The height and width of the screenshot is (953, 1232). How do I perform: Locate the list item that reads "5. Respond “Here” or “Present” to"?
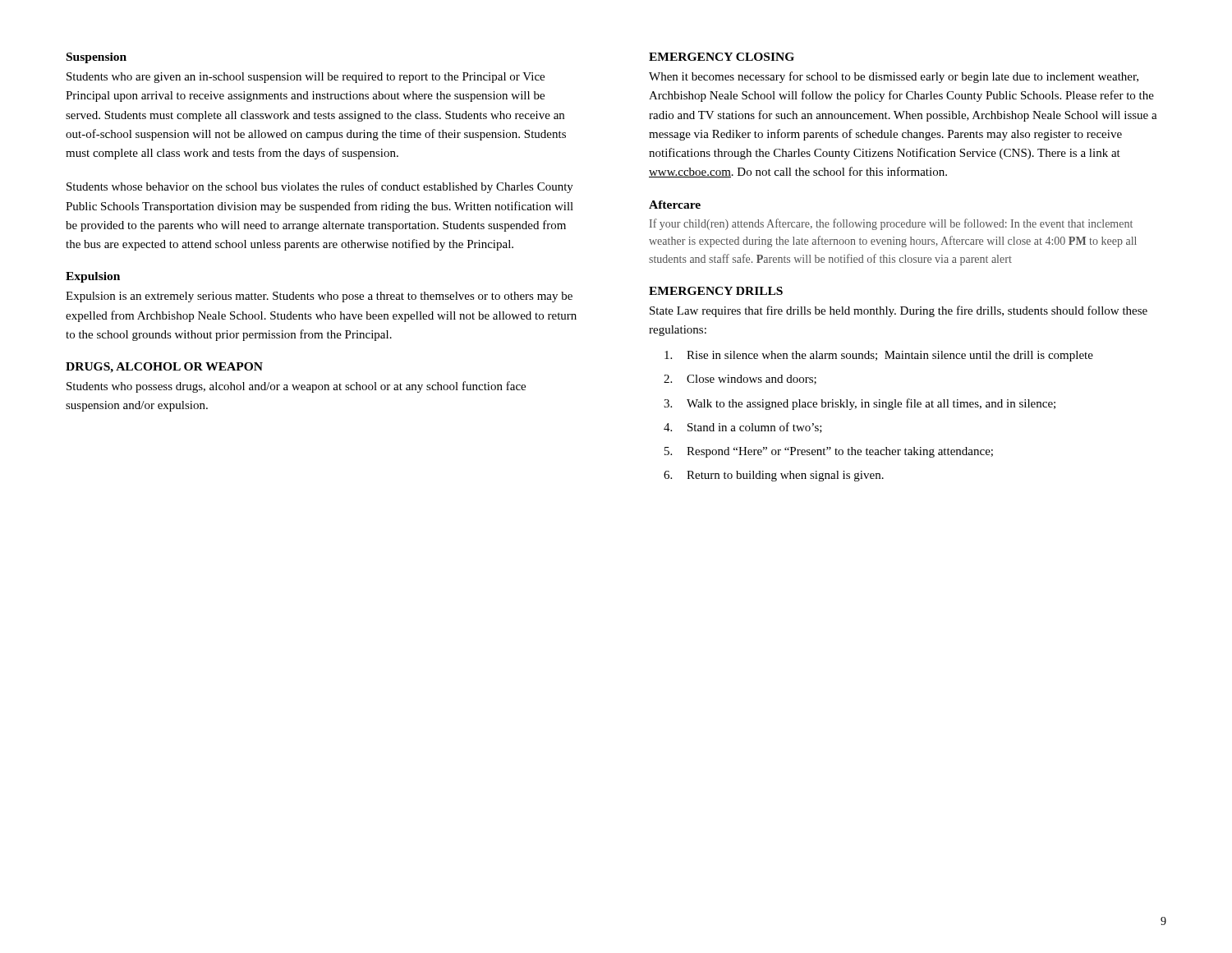[x=908, y=452]
